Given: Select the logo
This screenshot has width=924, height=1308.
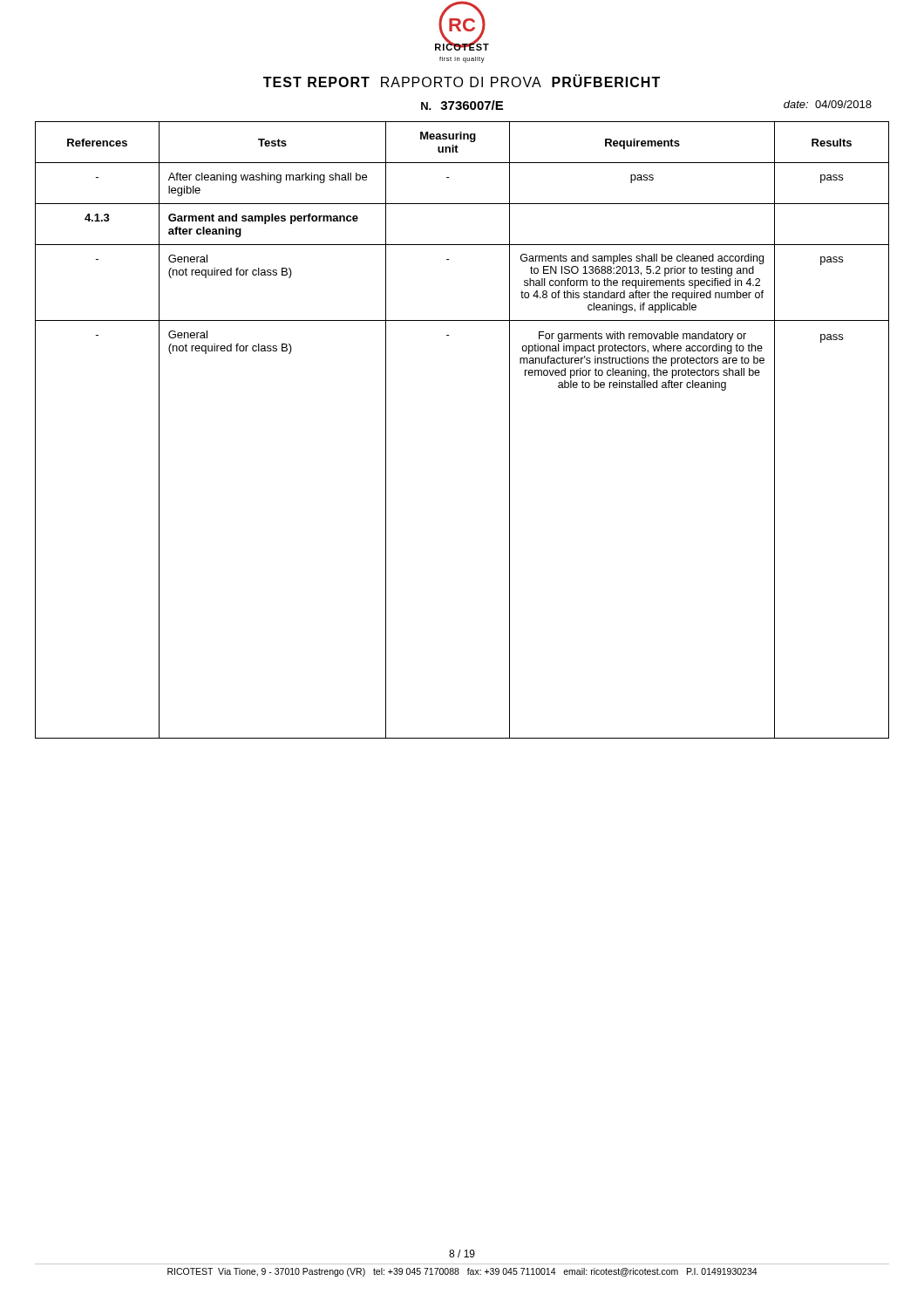Looking at the screenshot, I should coord(462,35).
